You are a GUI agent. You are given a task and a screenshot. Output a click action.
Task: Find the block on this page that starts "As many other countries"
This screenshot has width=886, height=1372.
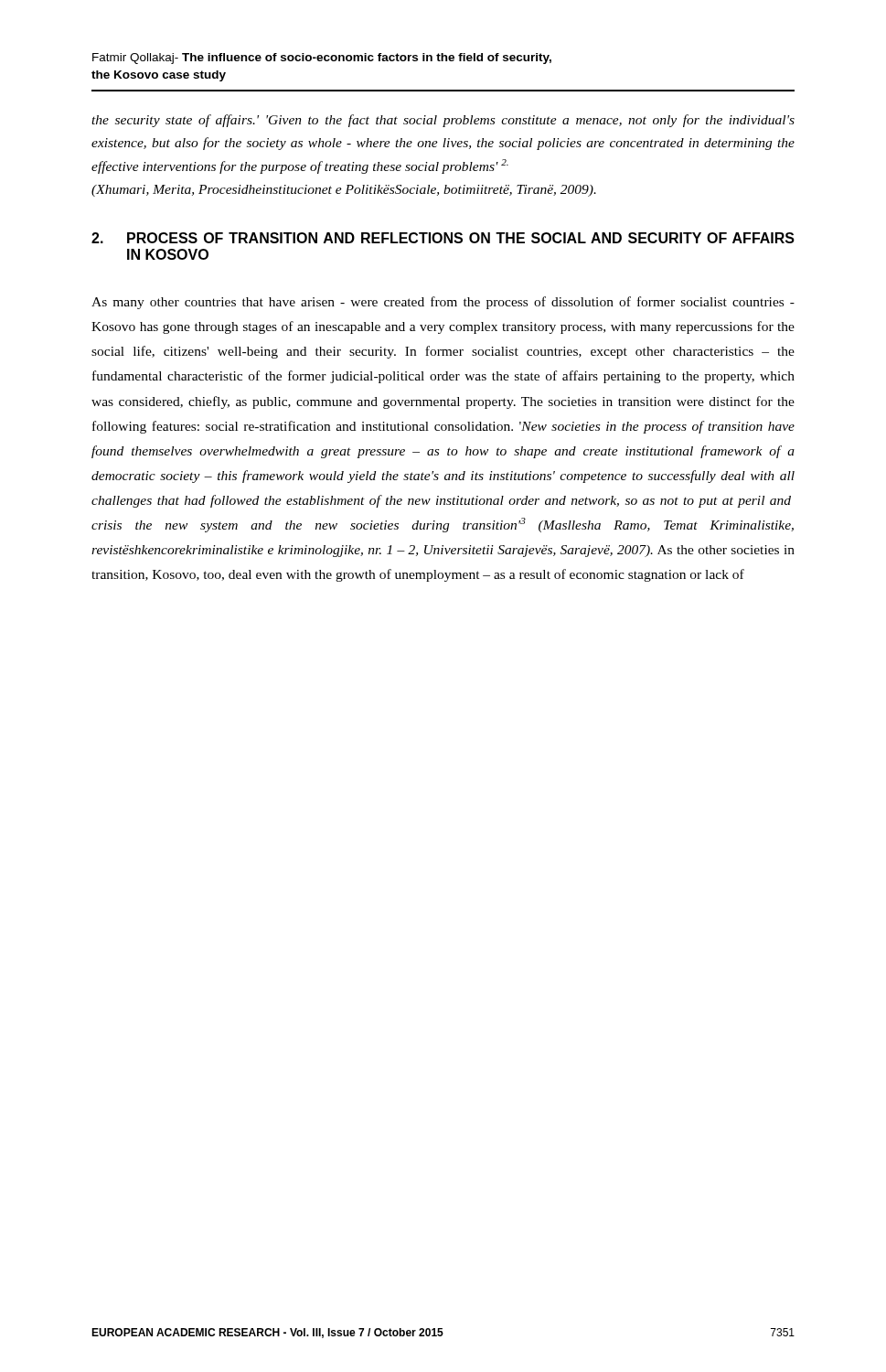pyautogui.click(x=443, y=438)
